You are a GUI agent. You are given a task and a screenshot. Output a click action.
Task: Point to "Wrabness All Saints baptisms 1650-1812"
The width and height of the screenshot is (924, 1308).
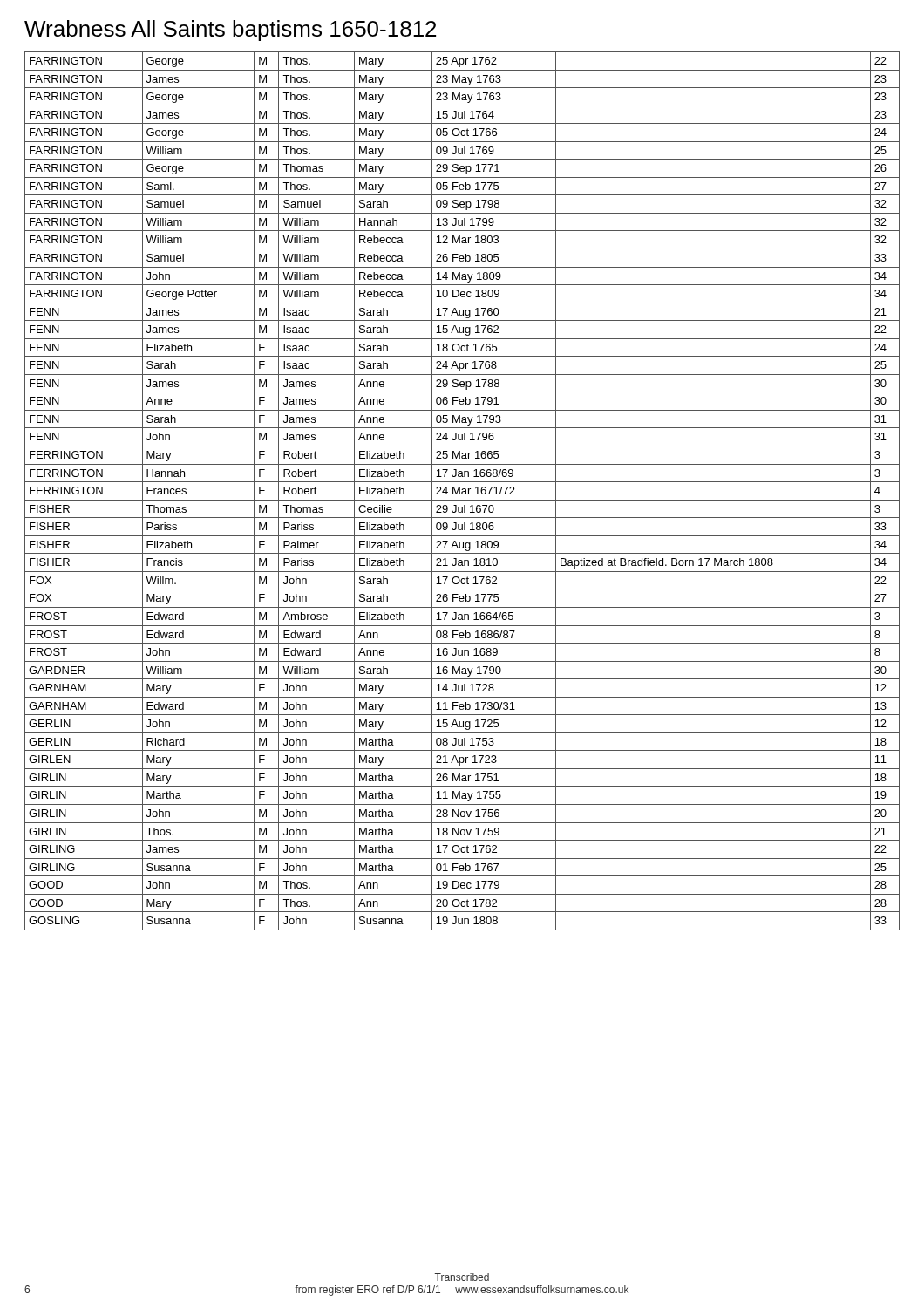[231, 29]
